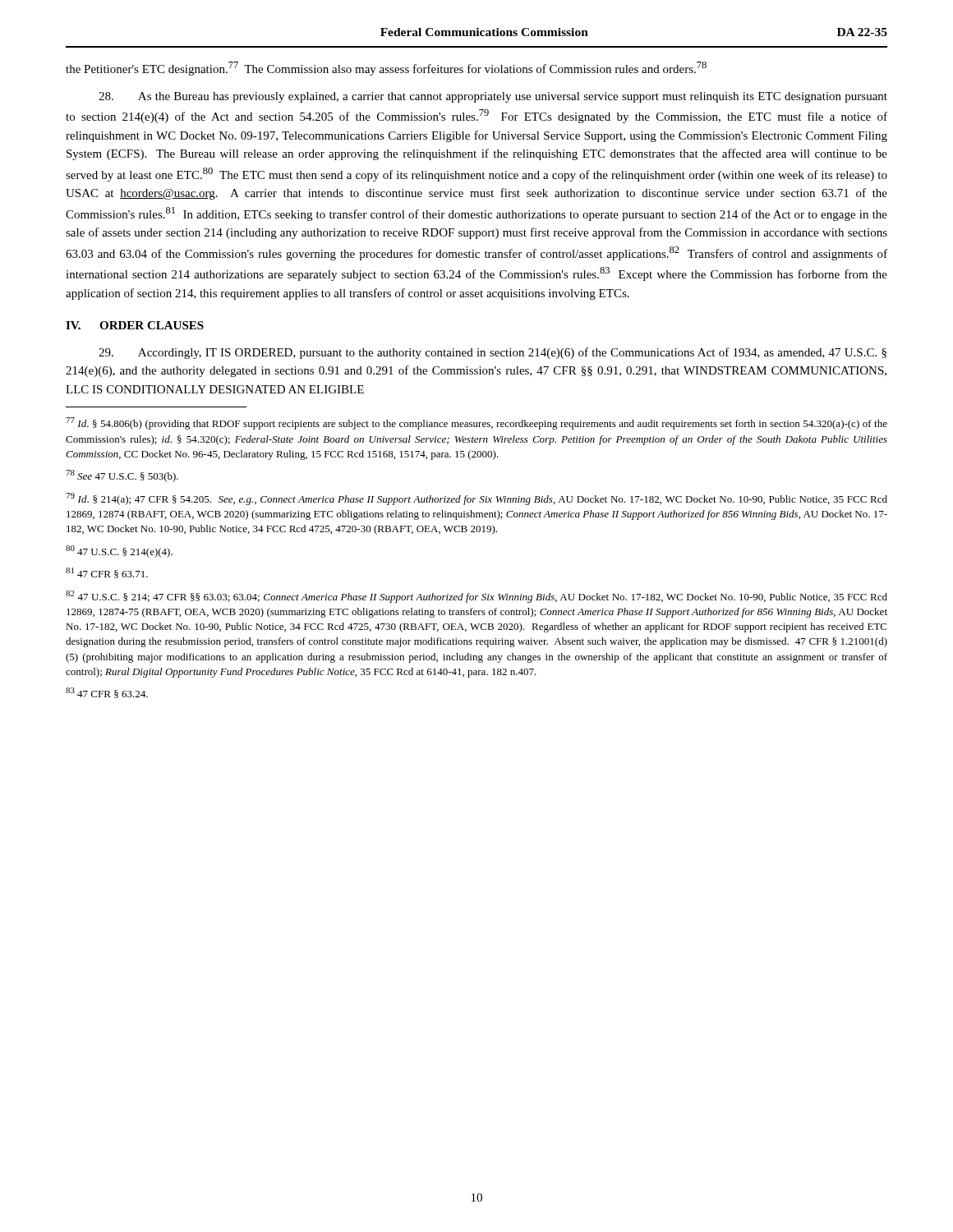This screenshot has height=1232, width=953.
Task: Click on the region starting "the Petitioner's ETC designation.77 The Commission"
Action: pos(386,67)
